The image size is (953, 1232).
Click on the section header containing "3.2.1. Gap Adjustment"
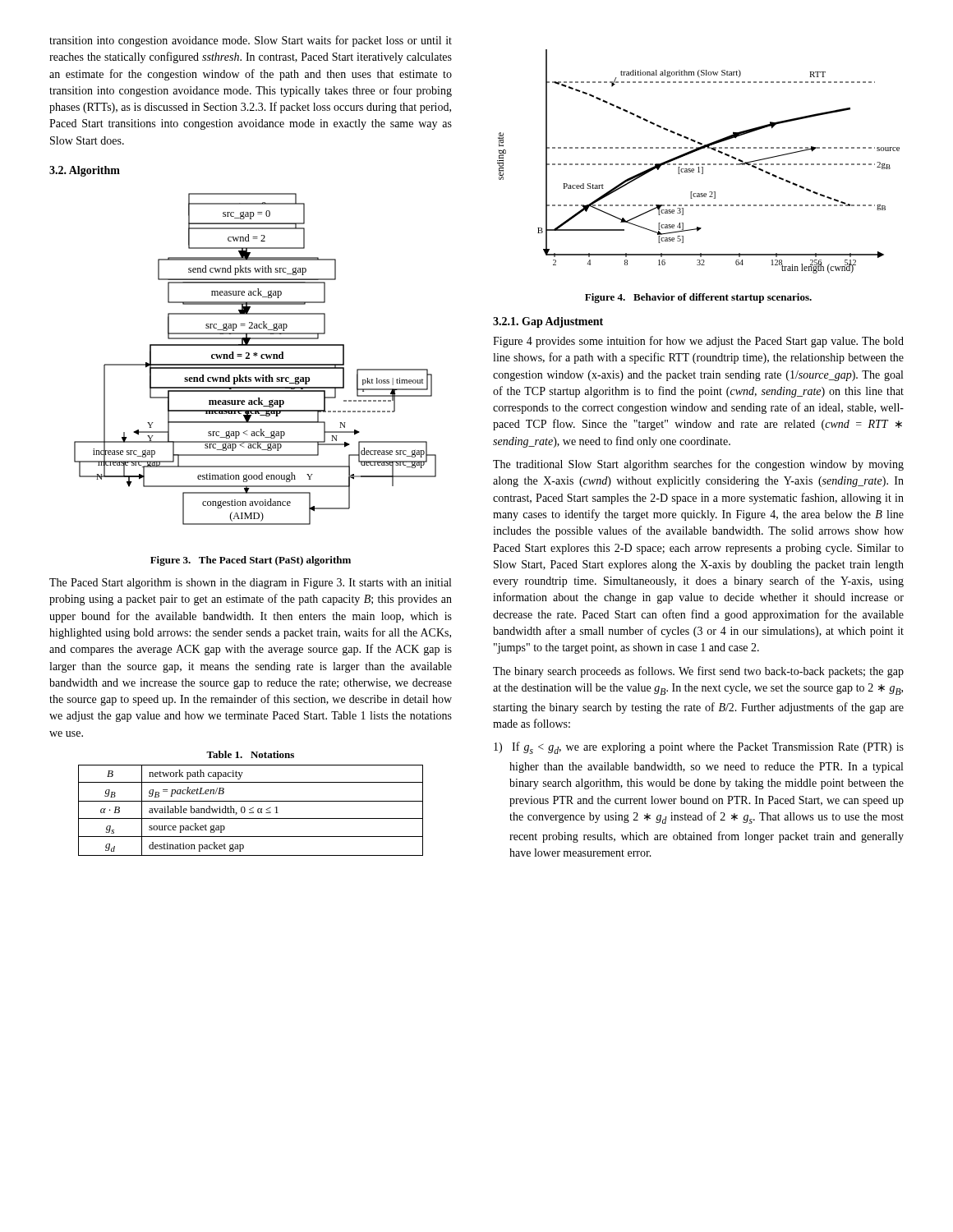pyautogui.click(x=548, y=322)
